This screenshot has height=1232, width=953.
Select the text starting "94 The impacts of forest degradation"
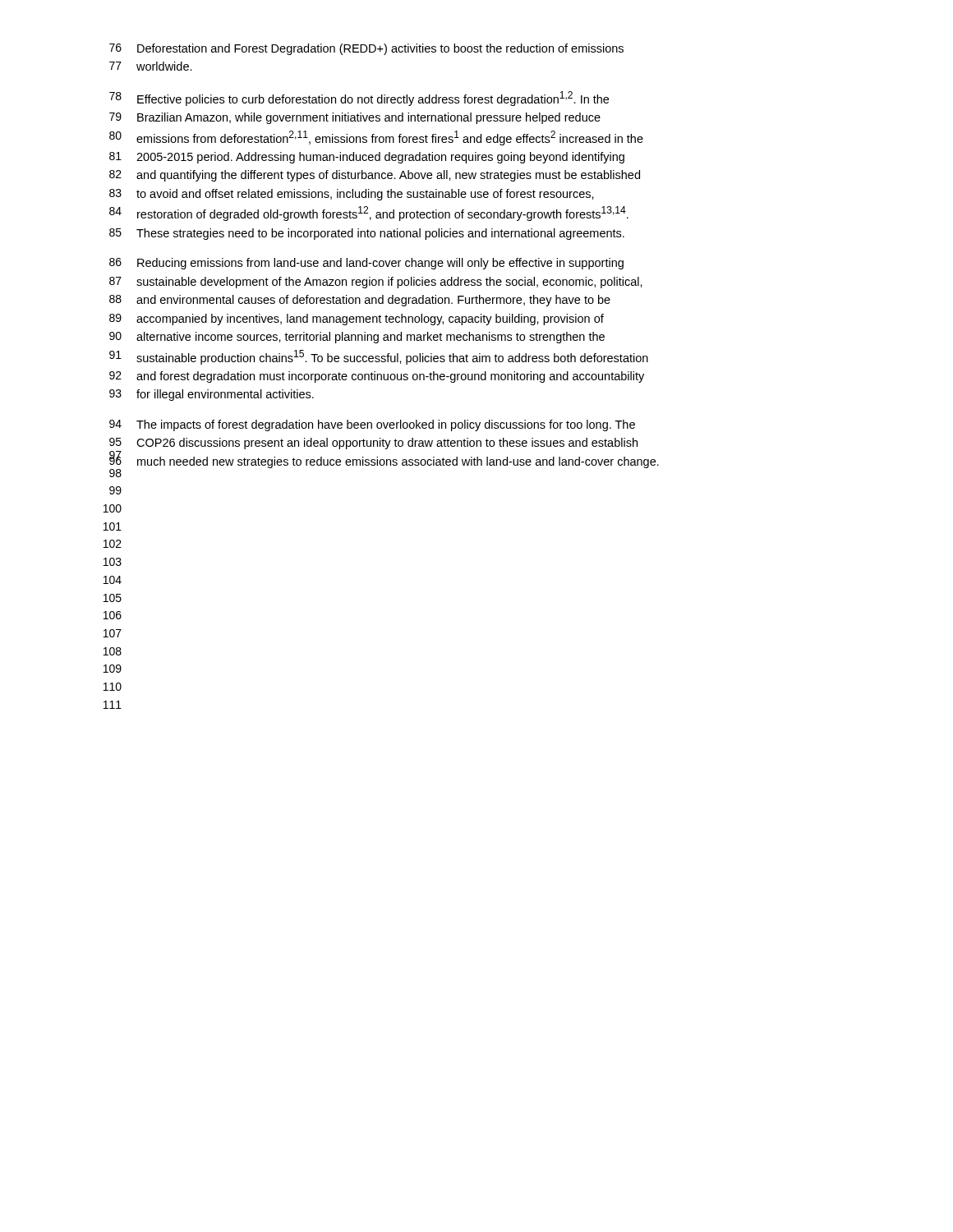point(444,443)
